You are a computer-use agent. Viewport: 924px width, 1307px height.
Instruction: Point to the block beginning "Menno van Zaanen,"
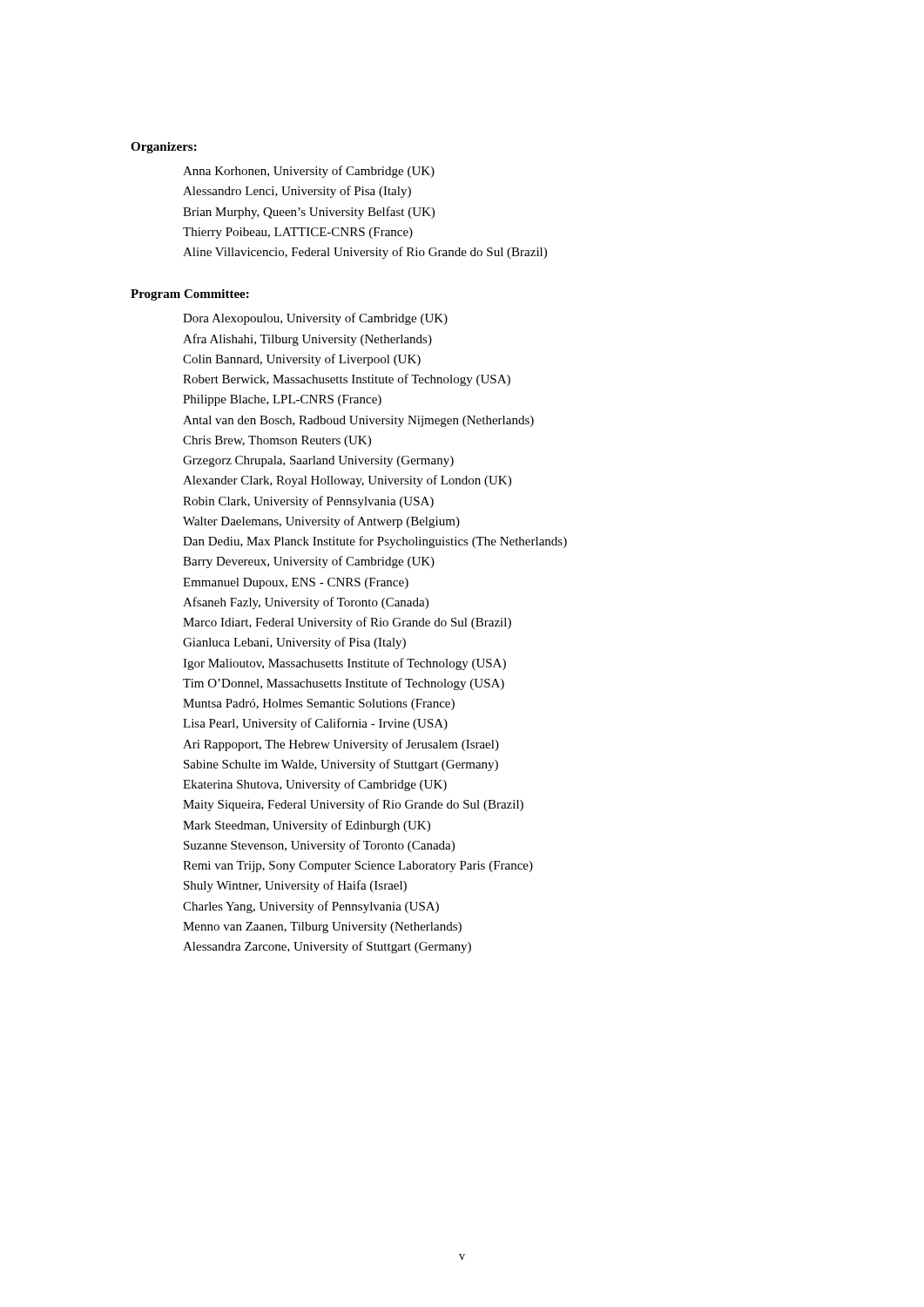point(322,926)
